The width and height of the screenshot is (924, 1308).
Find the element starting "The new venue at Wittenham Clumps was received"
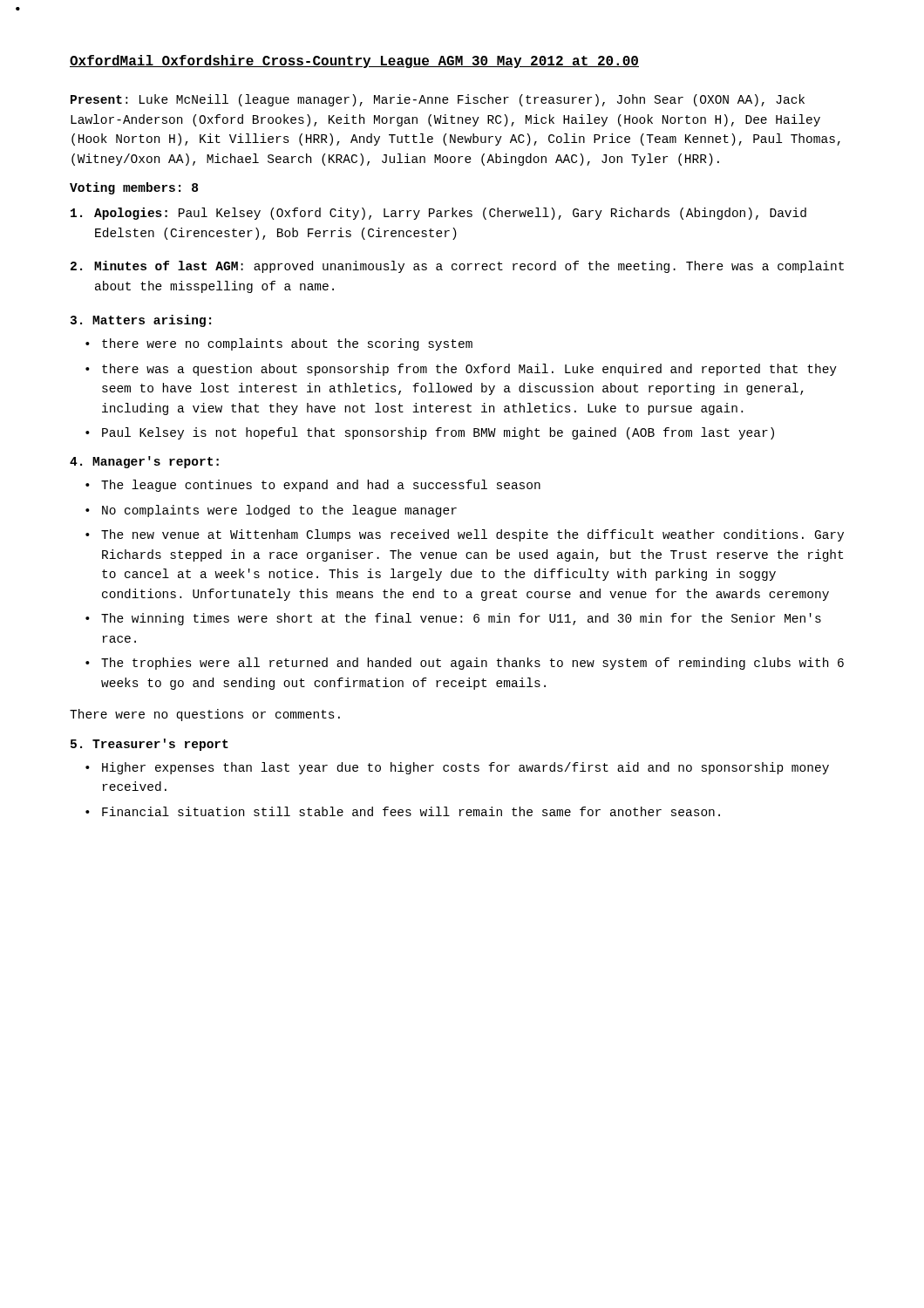(x=473, y=565)
